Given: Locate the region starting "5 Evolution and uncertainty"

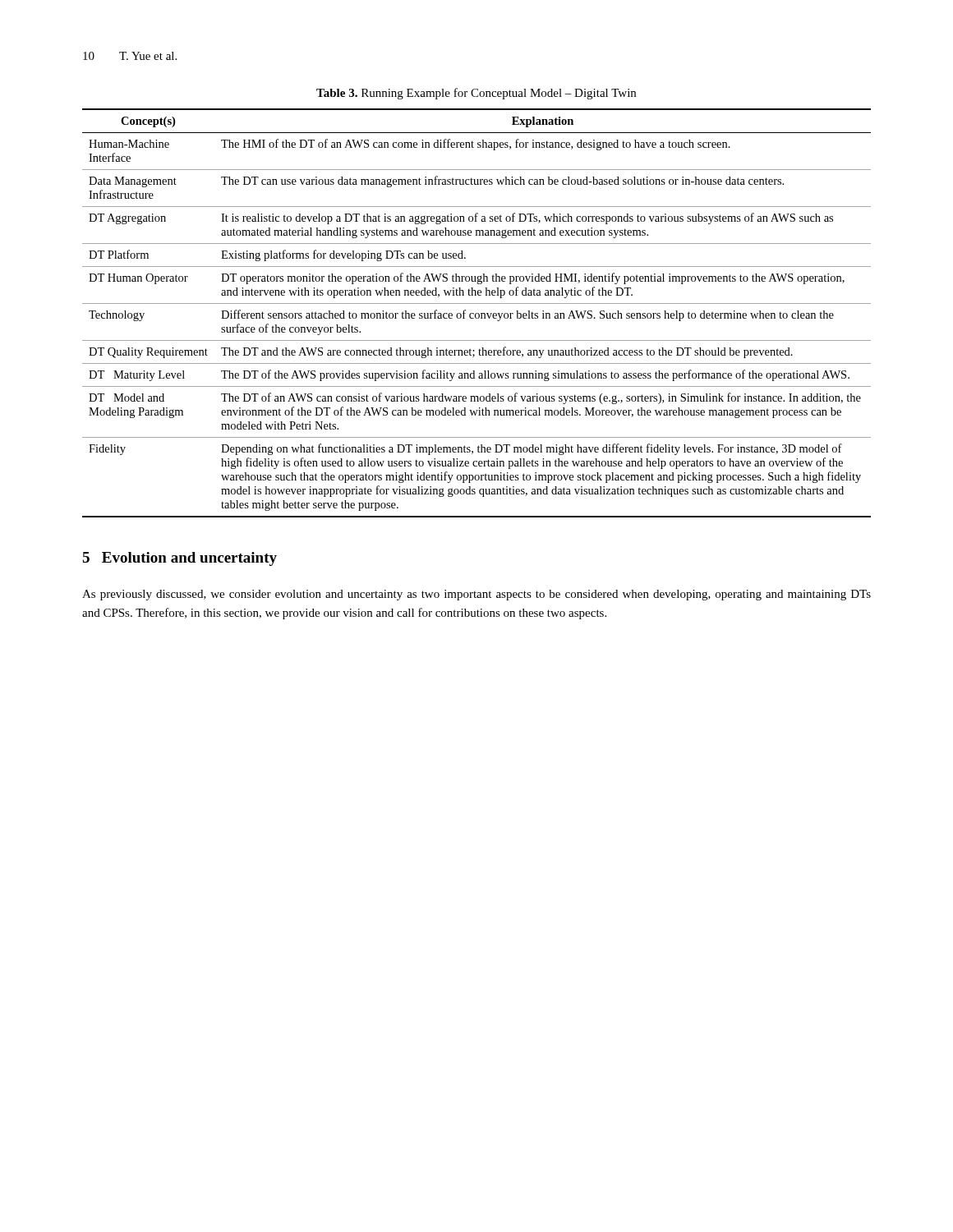Looking at the screenshot, I should coord(179,557).
